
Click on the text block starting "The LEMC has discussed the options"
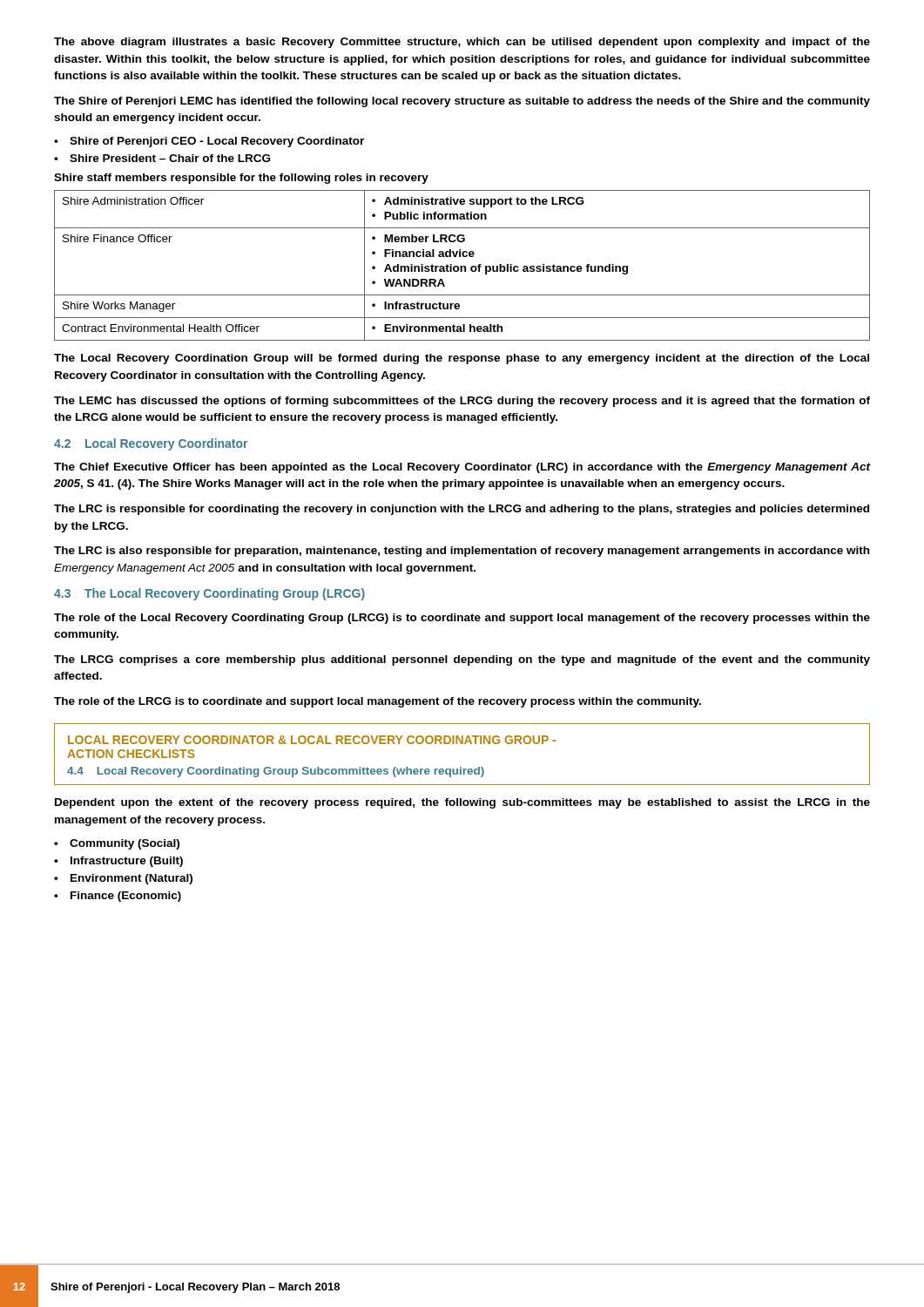462,409
